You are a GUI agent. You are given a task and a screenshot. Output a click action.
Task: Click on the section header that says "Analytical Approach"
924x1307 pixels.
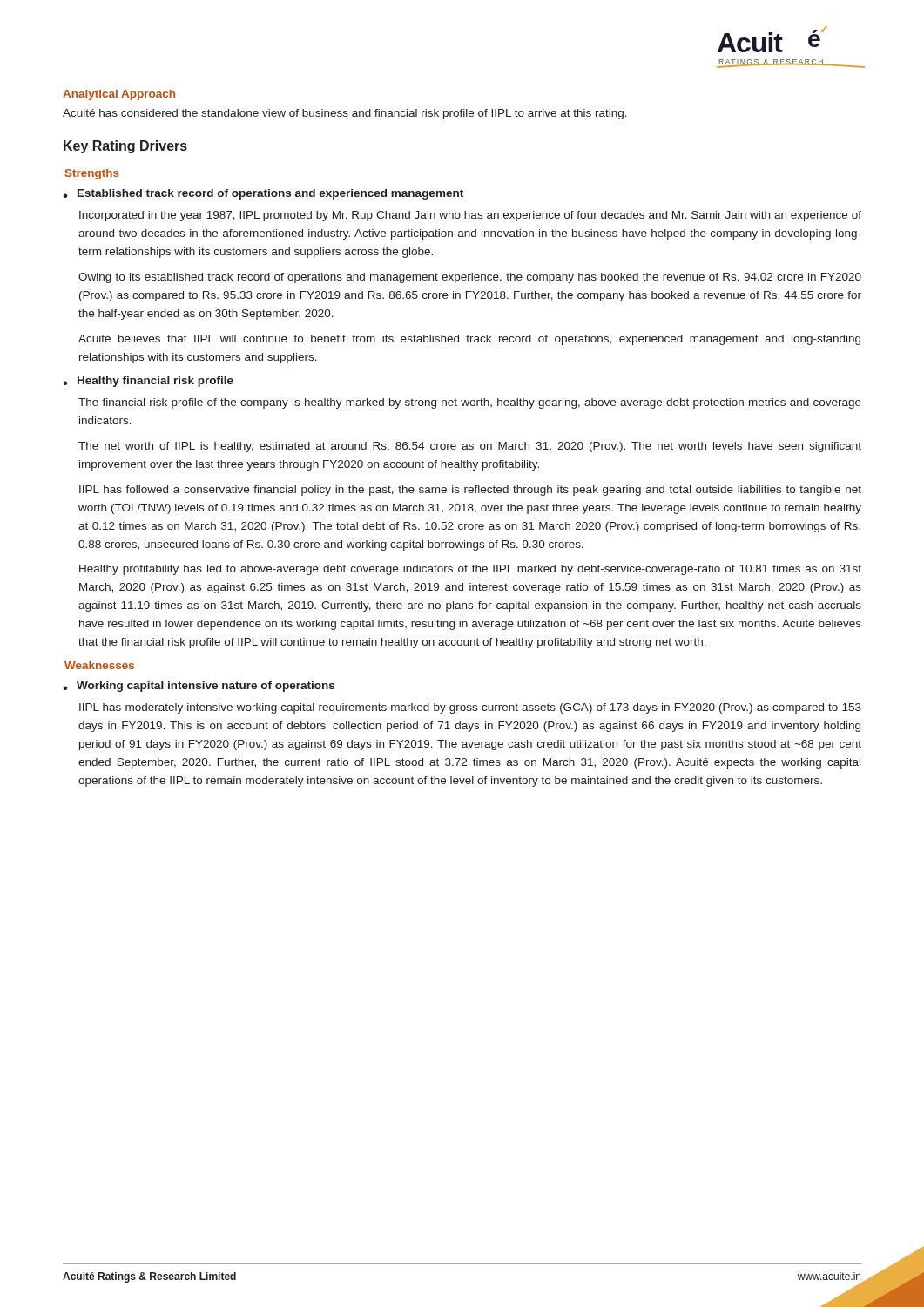[119, 94]
